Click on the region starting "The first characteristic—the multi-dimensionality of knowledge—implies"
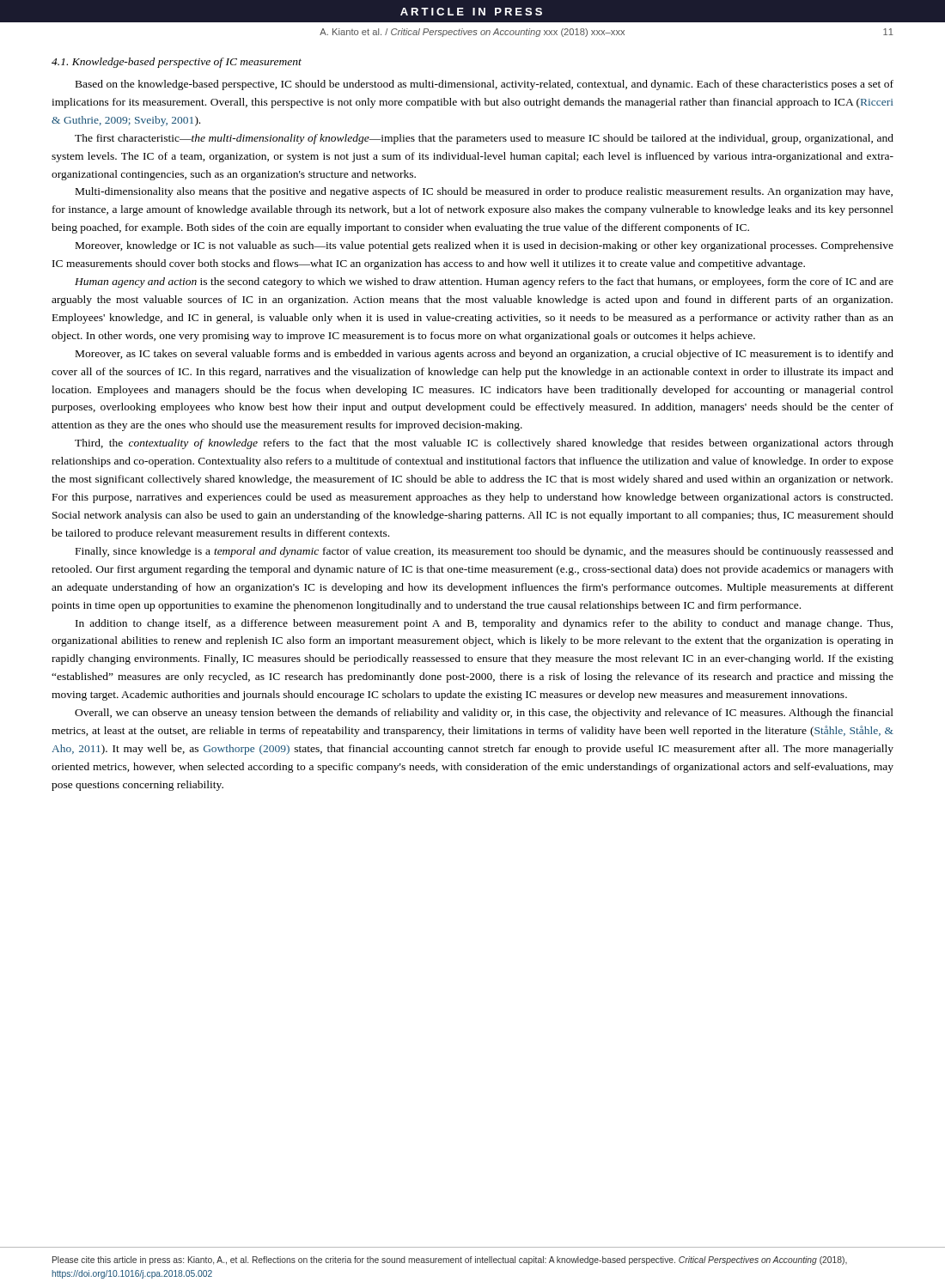This screenshot has height=1288, width=945. click(x=472, y=156)
